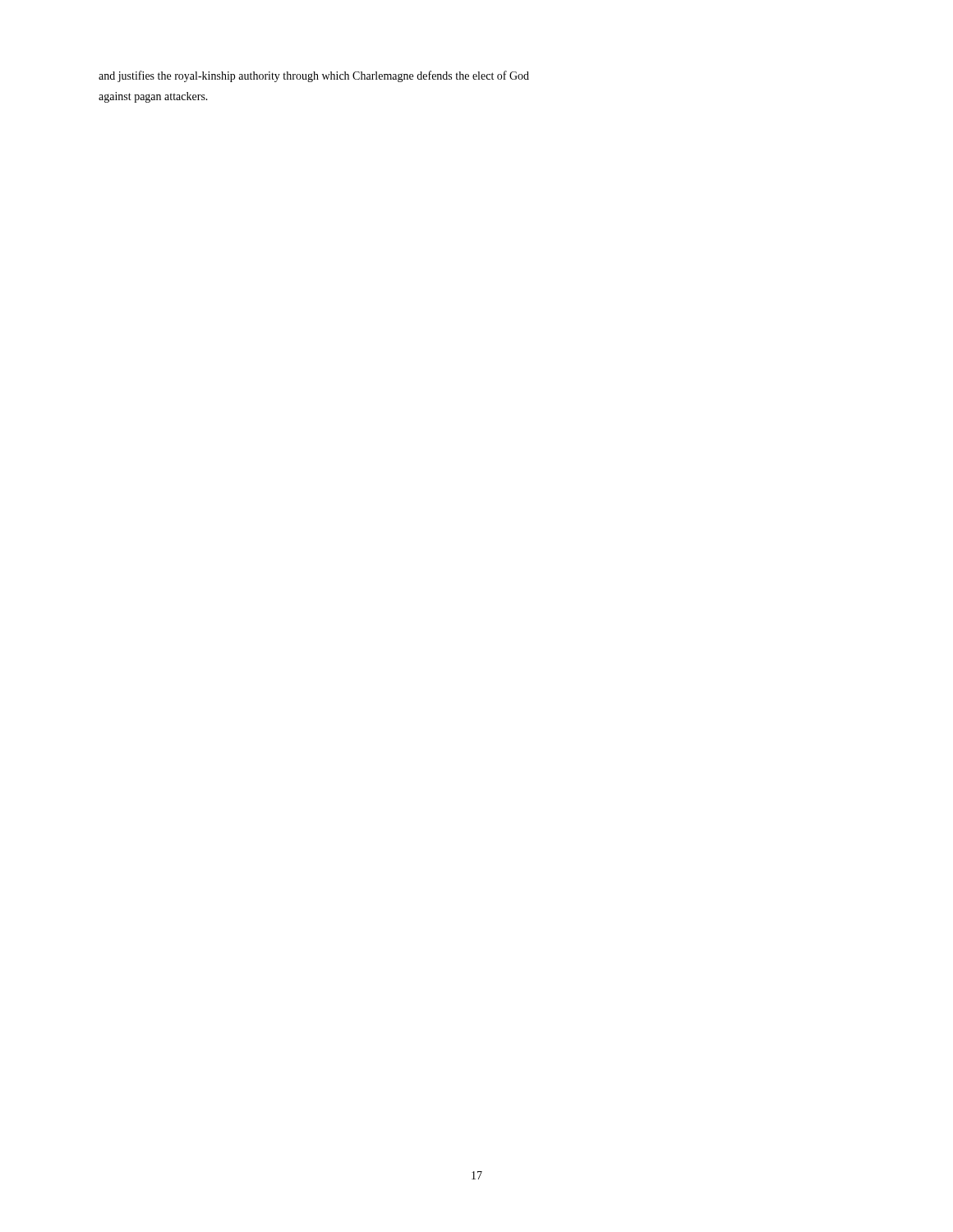This screenshot has width=953, height=1232.
Task: Click the passage that begins "and justifies the"
Action: [x=314, y=86]
